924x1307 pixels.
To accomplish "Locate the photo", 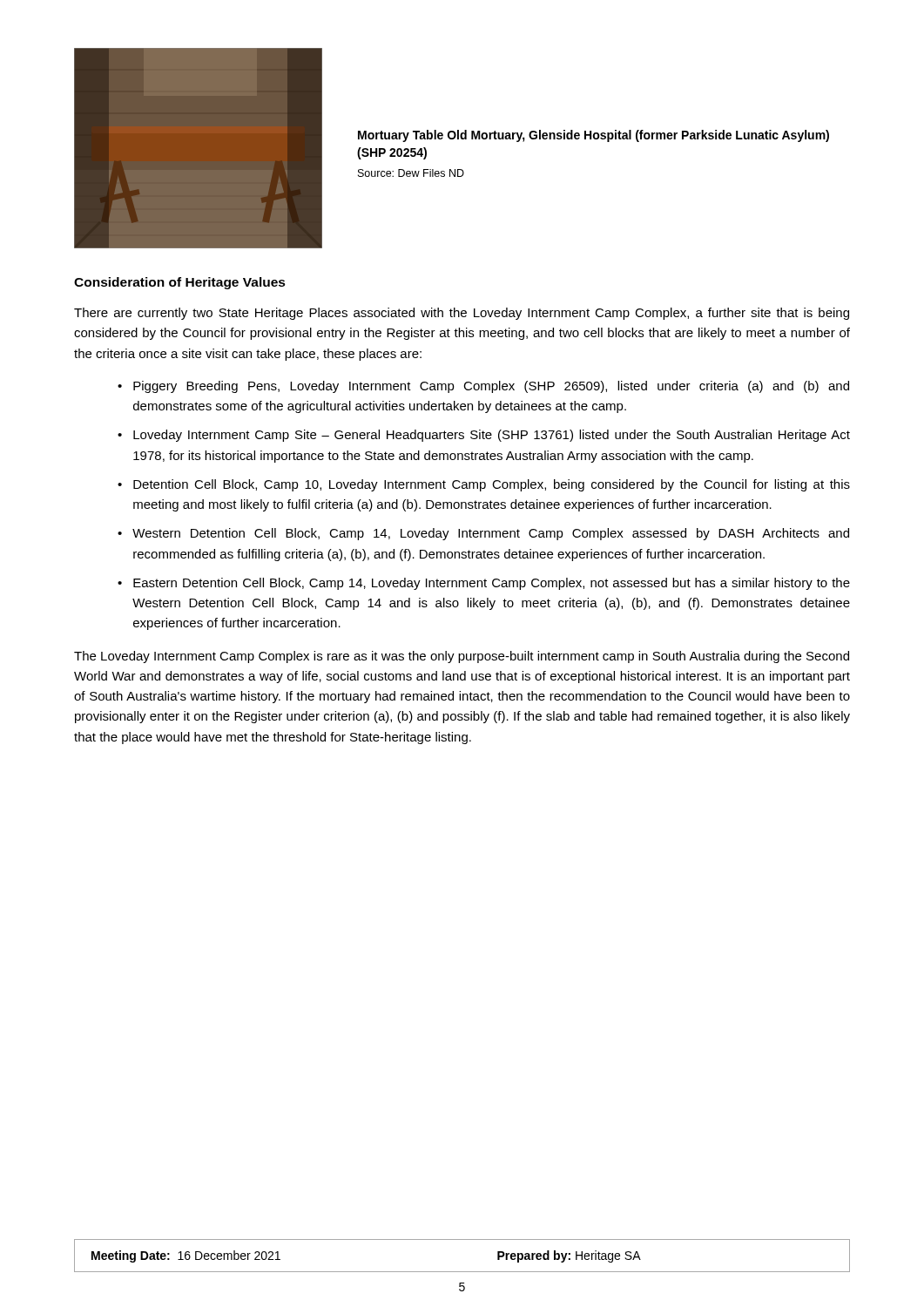I will coord(198,148).
